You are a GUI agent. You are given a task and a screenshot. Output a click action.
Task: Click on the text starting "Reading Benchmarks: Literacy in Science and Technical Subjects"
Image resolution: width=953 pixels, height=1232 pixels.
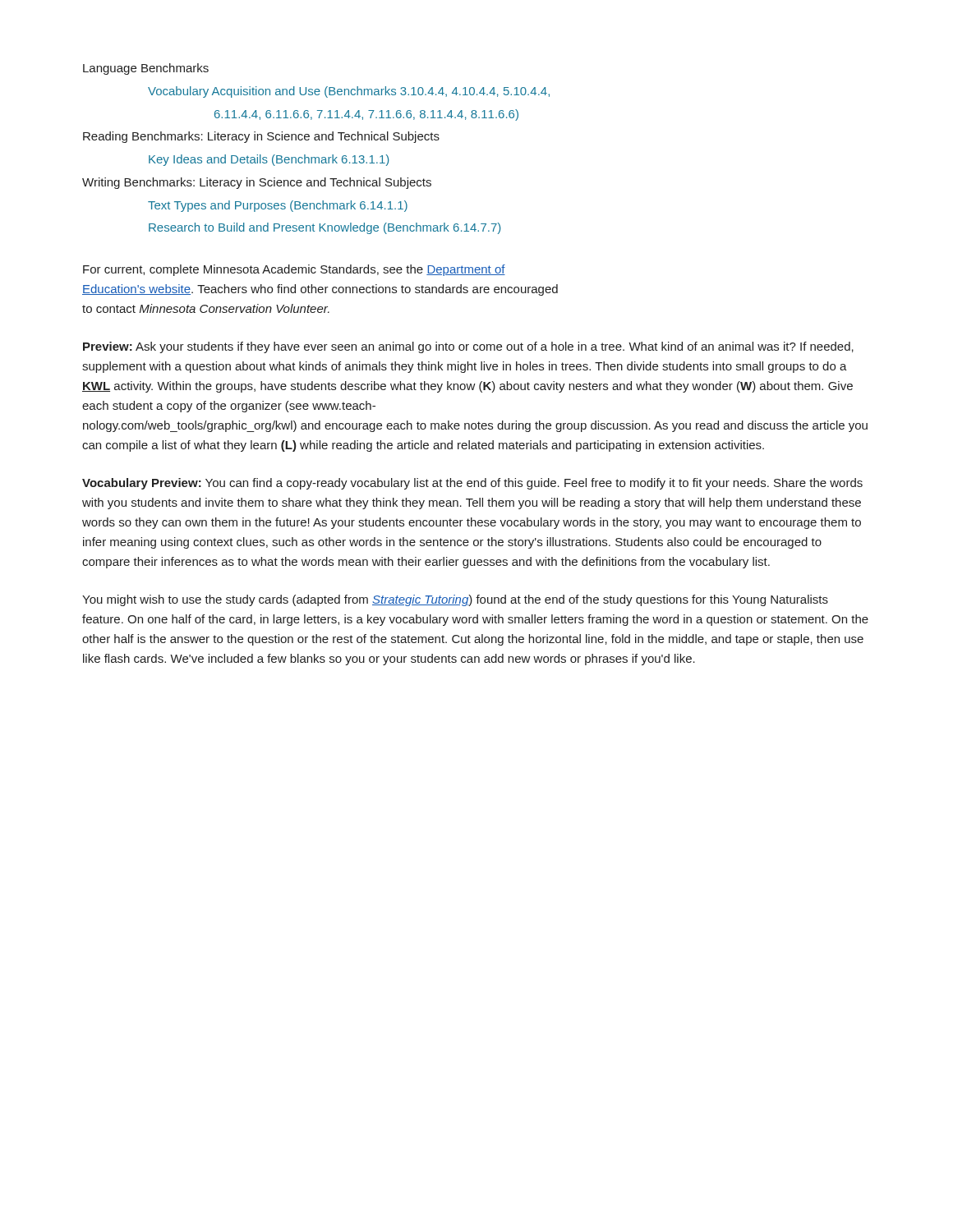(261, 136)
